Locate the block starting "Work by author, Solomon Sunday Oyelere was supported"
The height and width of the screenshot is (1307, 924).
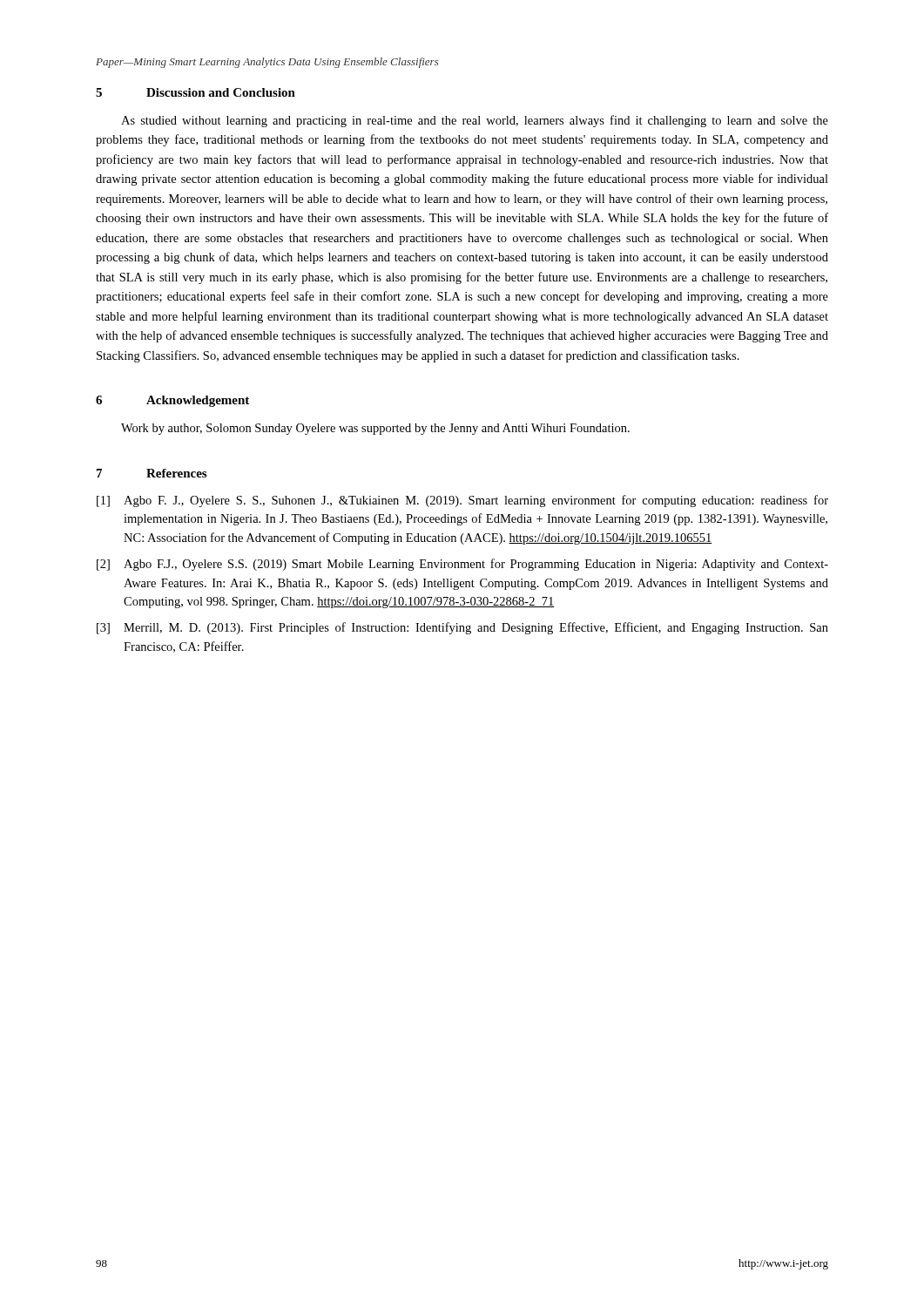click(376, 428)
